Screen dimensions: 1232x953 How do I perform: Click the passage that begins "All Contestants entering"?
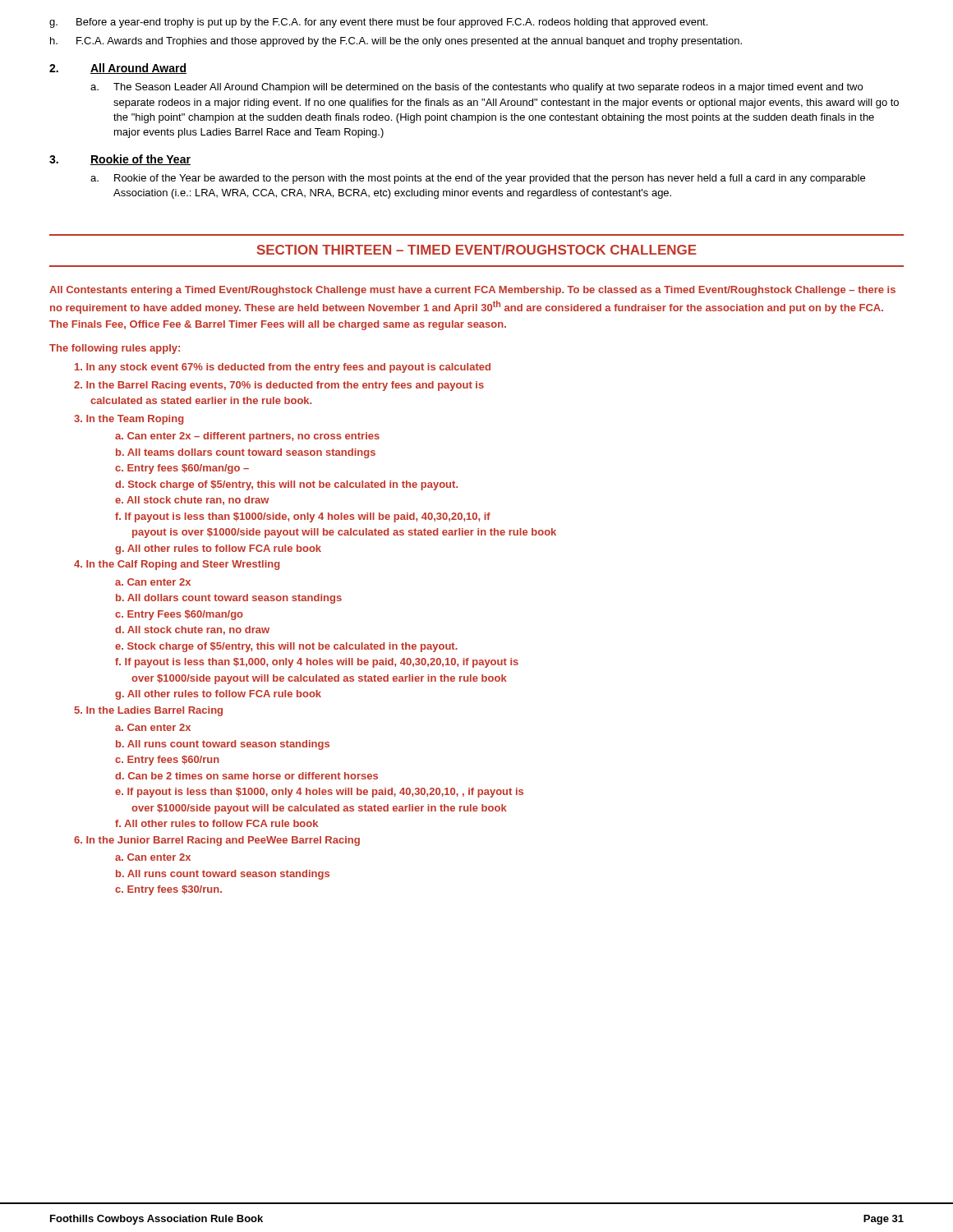click(x=473, y=307)
